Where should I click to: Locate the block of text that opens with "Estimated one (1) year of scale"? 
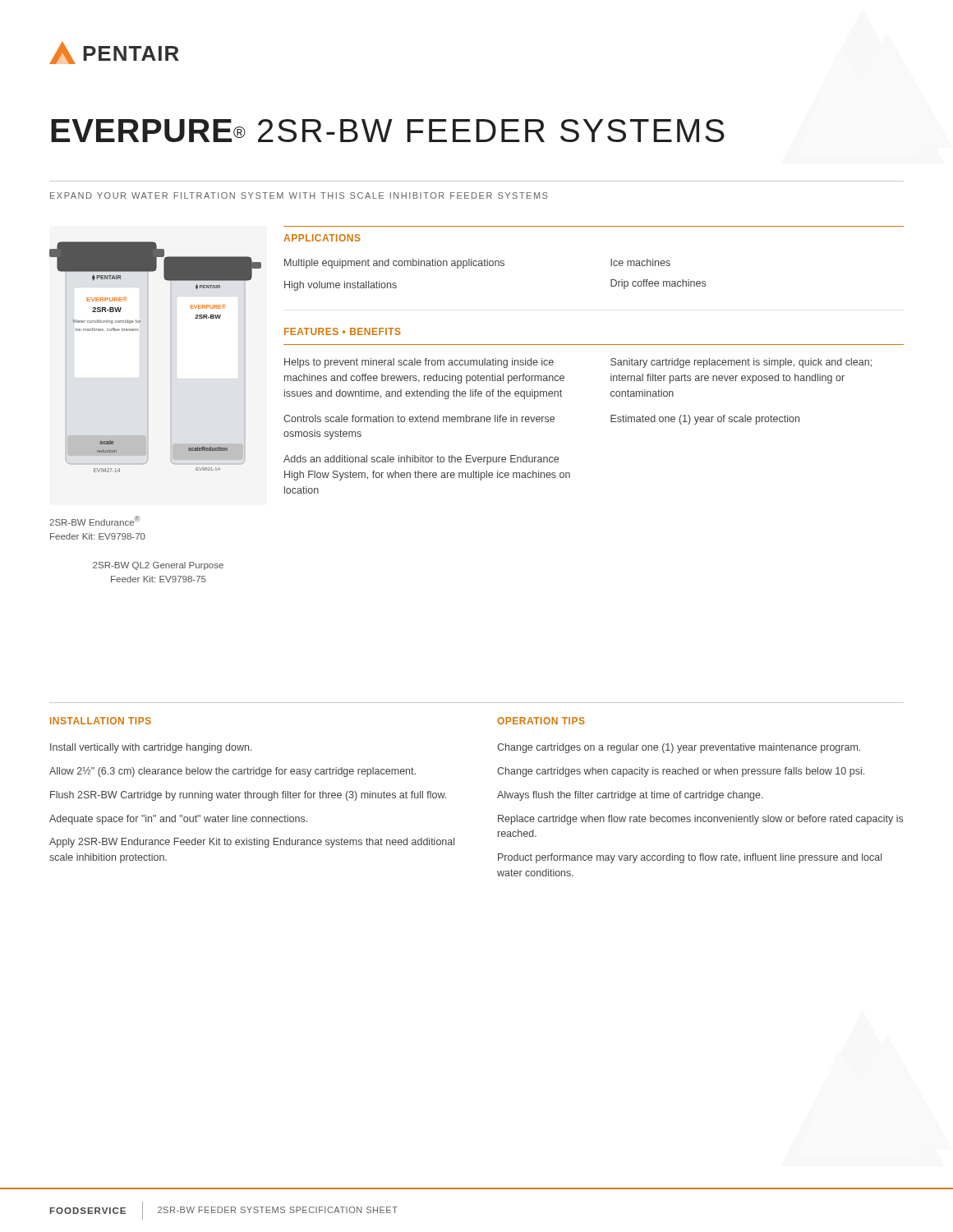(x=705, y=419)
